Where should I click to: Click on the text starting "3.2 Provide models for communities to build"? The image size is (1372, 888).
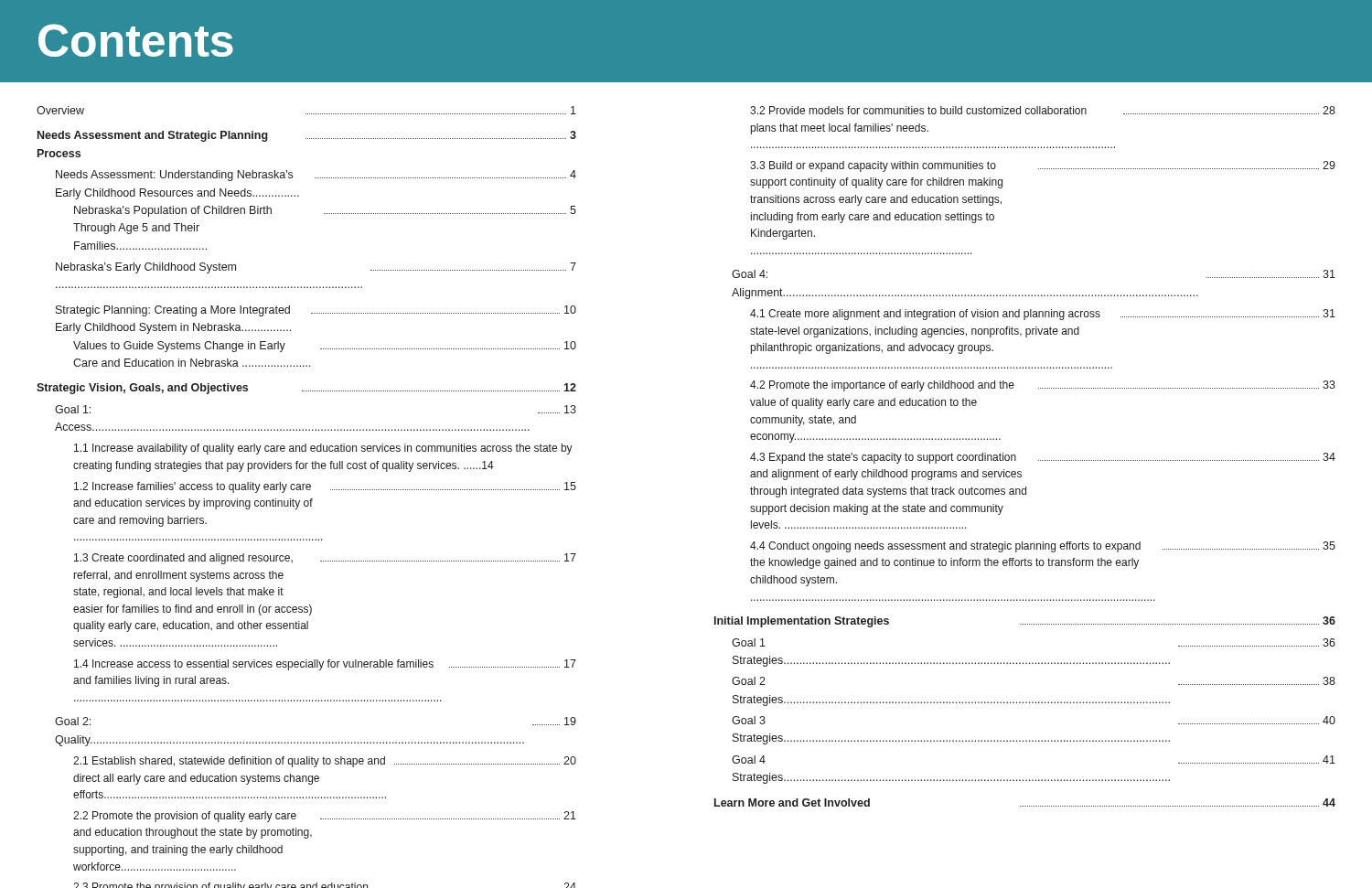coord(1043,110)
